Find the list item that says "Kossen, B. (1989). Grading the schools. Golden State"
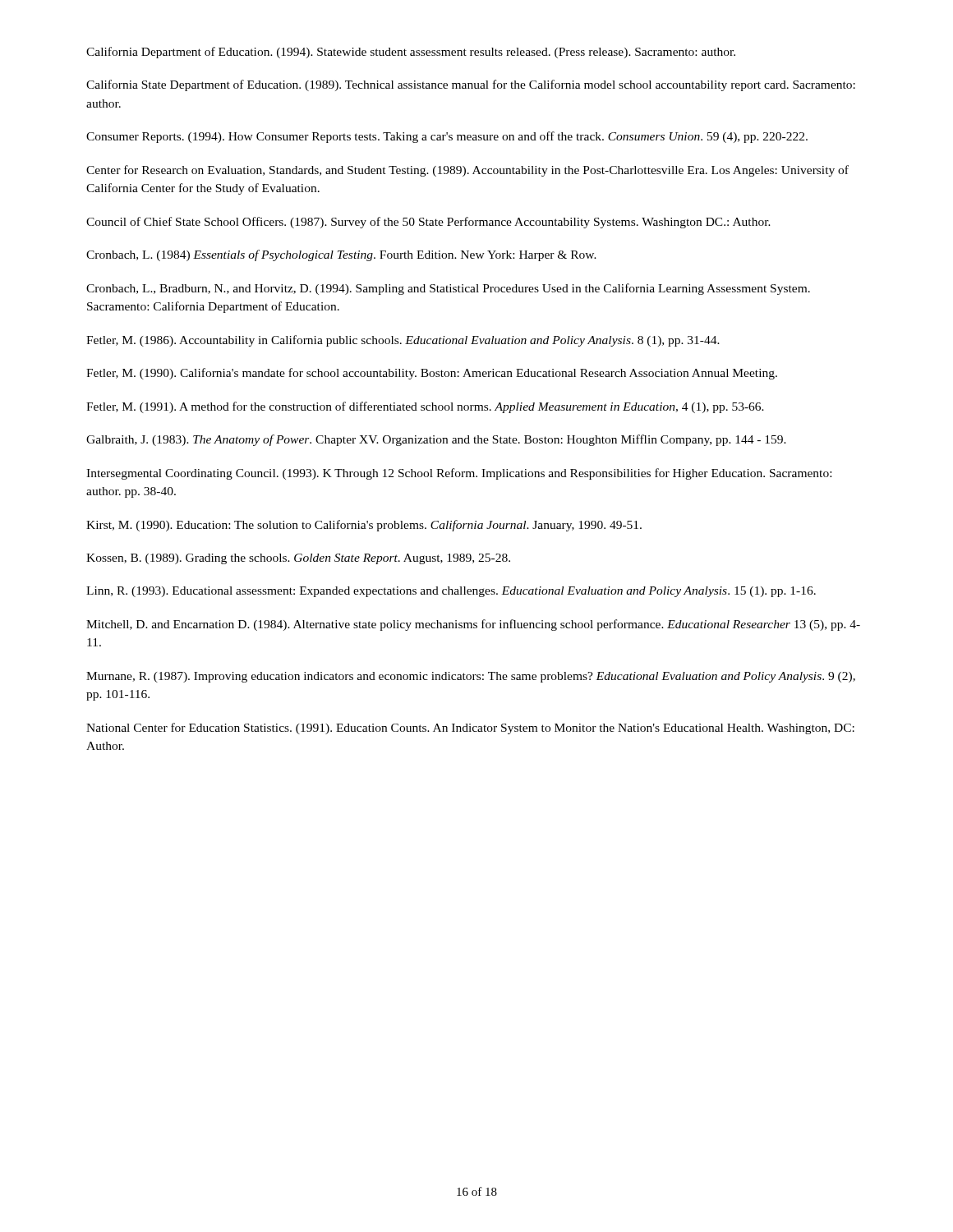The image size is (953, 1232). (299, 557)
